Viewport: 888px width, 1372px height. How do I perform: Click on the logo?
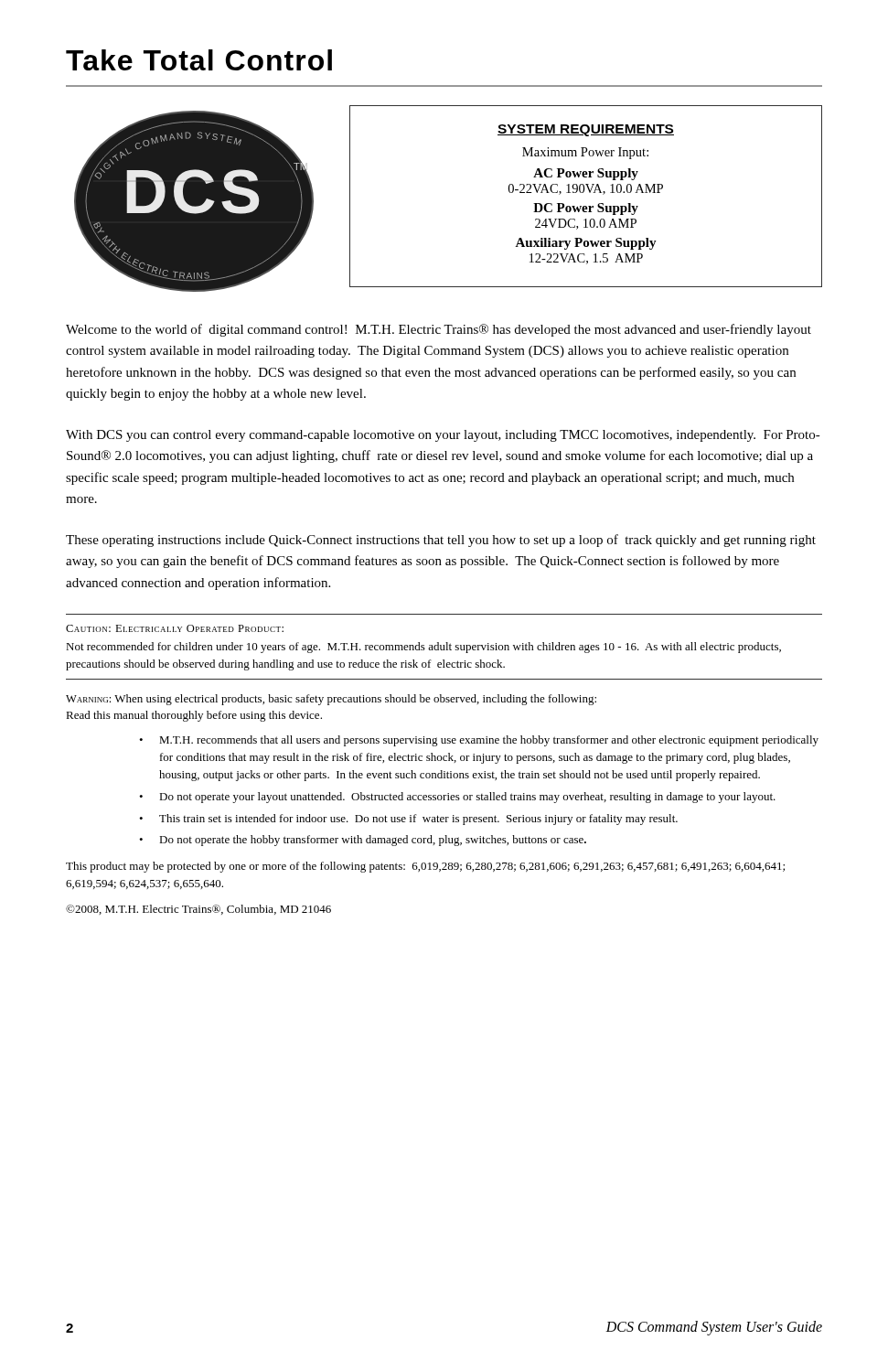[194, 201]
